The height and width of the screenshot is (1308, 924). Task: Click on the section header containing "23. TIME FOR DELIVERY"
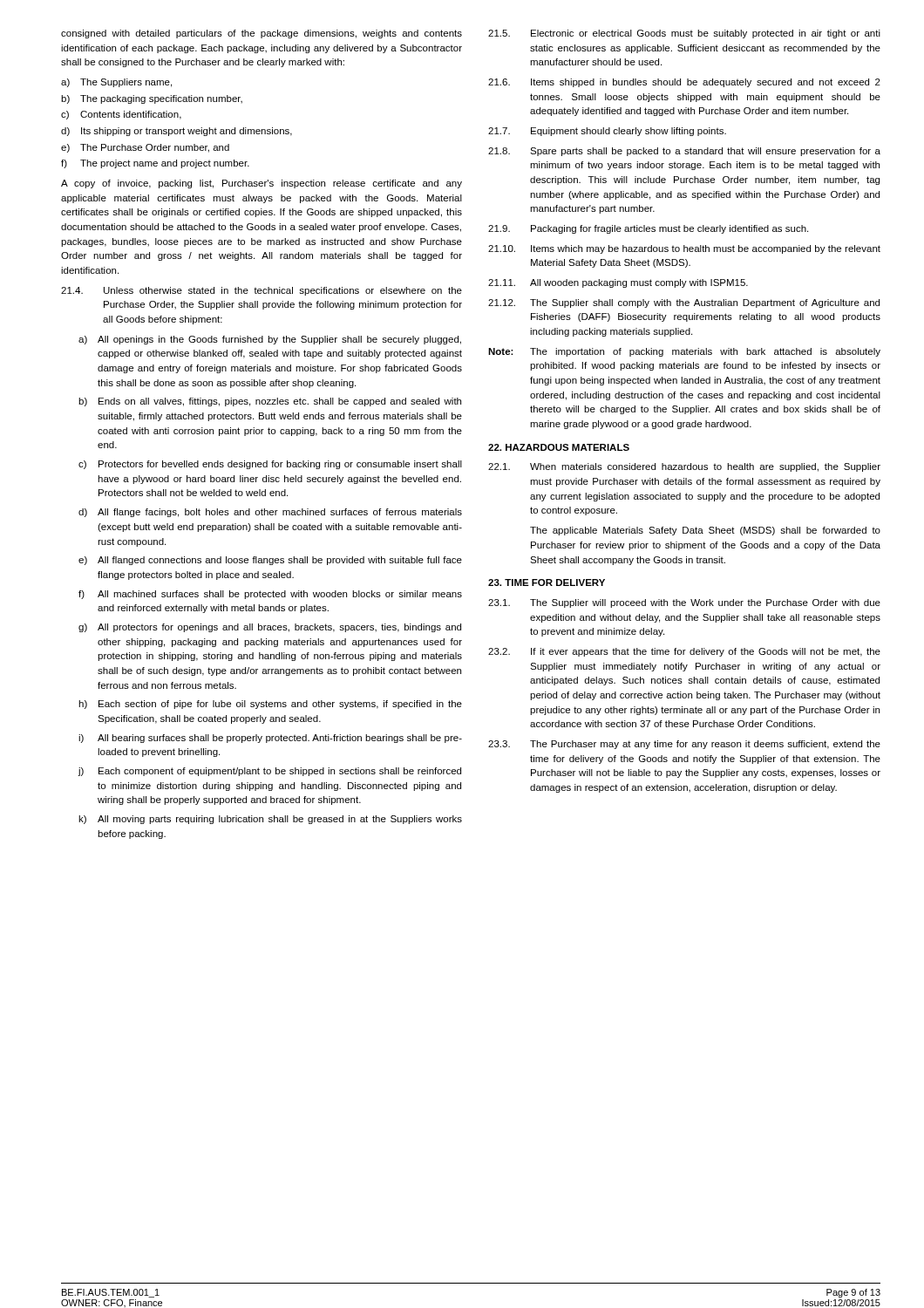tap(547, 582)
